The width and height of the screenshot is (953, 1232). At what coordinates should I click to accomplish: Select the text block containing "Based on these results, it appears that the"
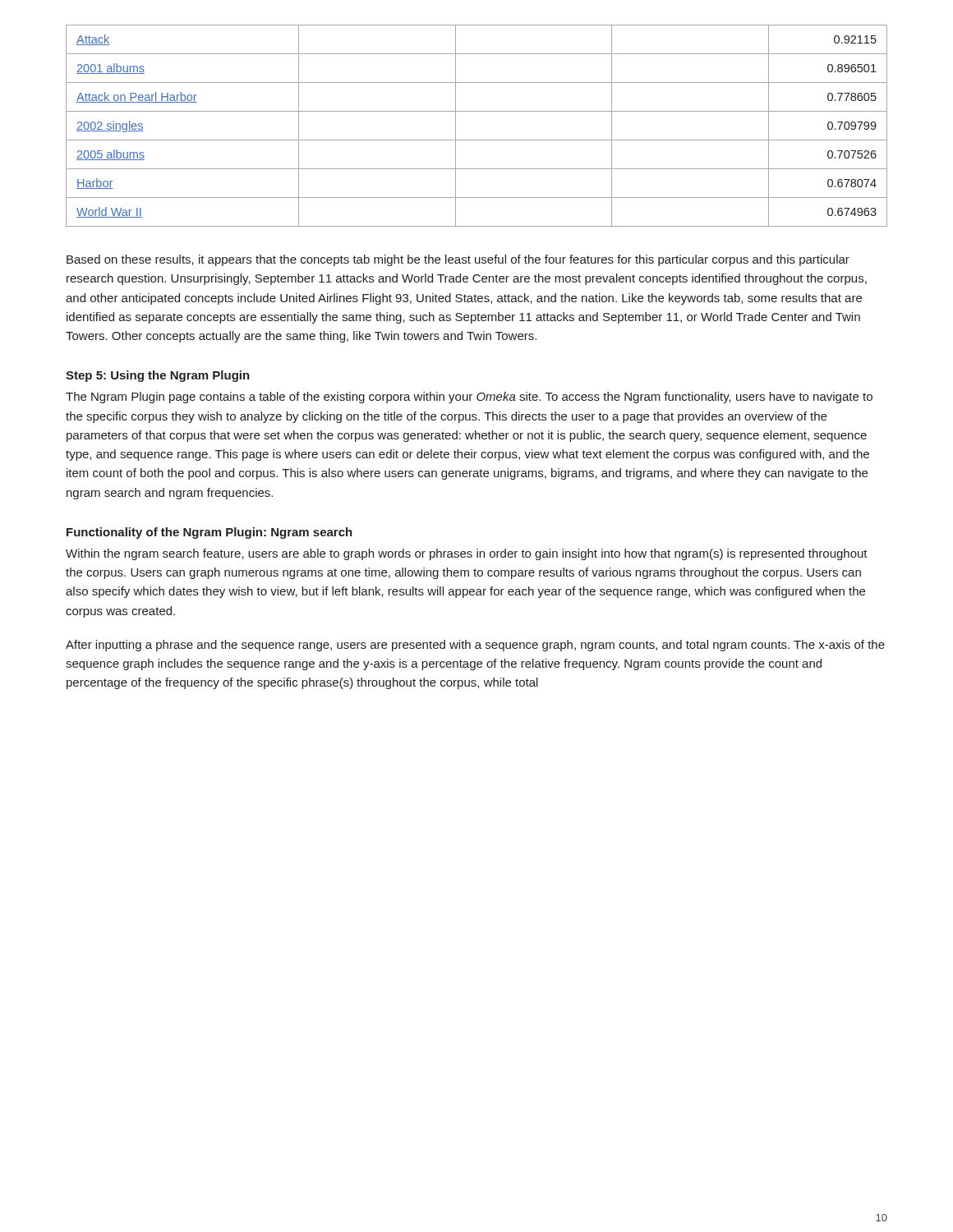pos(467,297)
